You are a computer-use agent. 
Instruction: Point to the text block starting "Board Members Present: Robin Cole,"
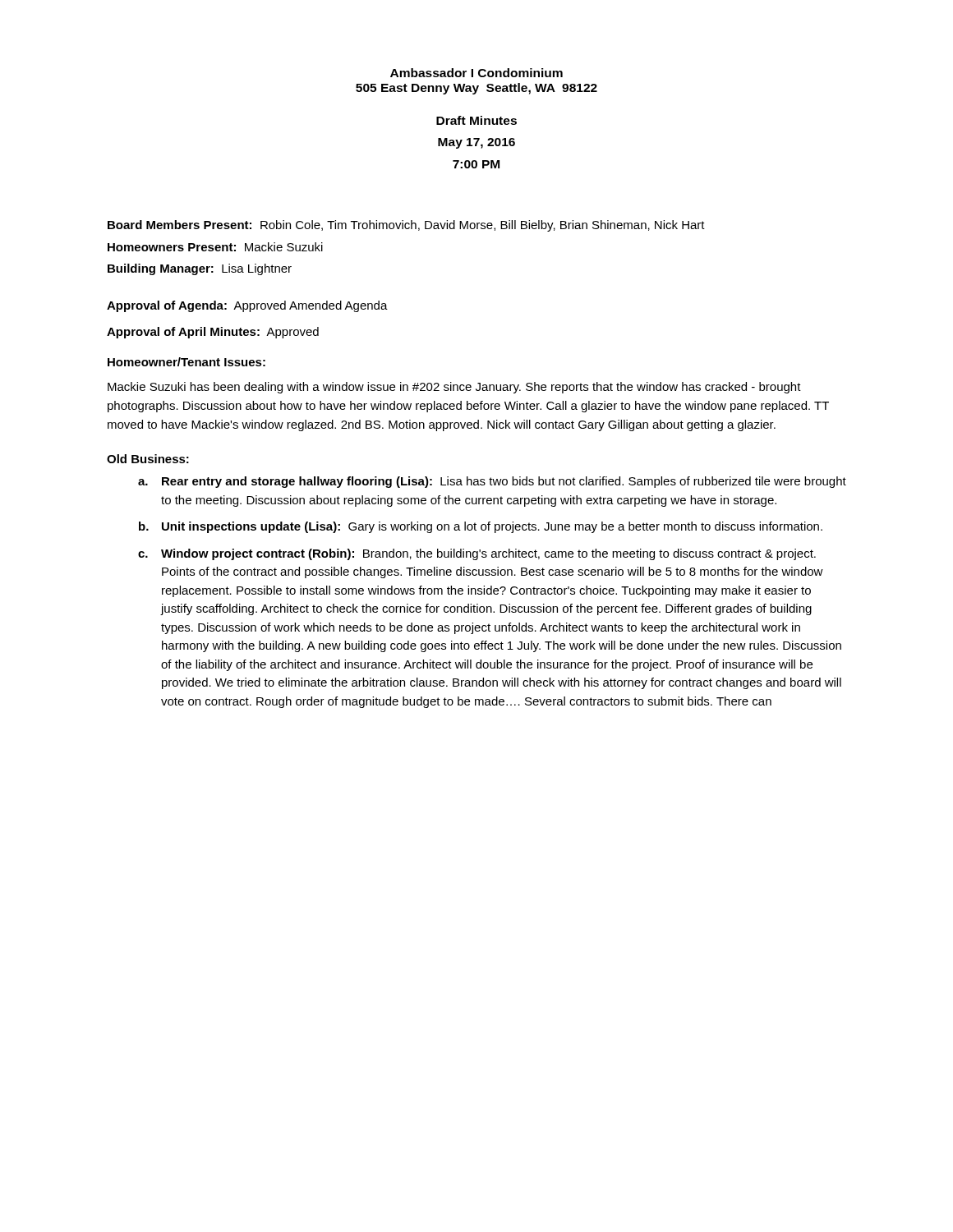(406, 226)
